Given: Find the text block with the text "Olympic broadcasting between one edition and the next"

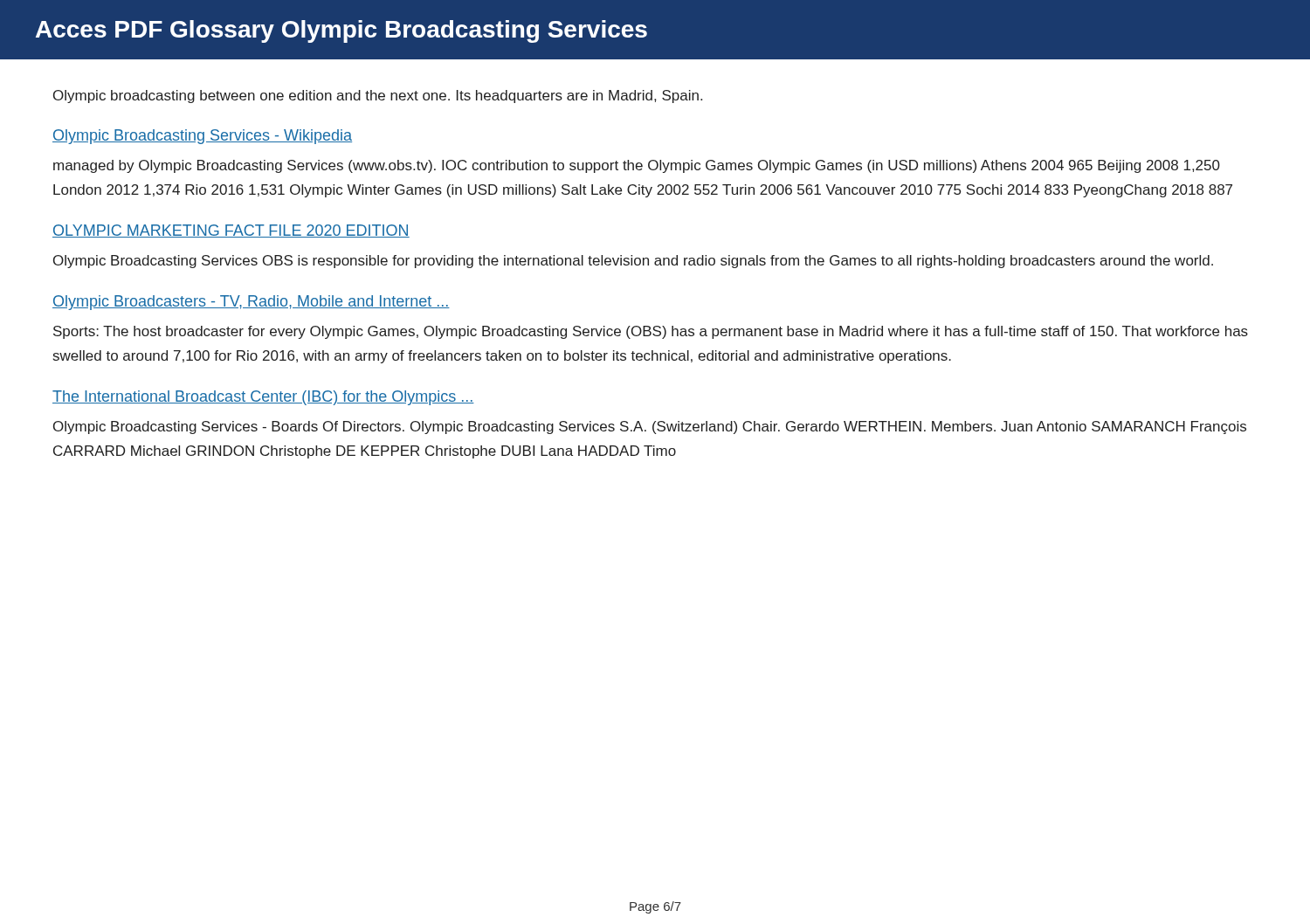Looking at the screenshot, I should click(x=378, y=96).
